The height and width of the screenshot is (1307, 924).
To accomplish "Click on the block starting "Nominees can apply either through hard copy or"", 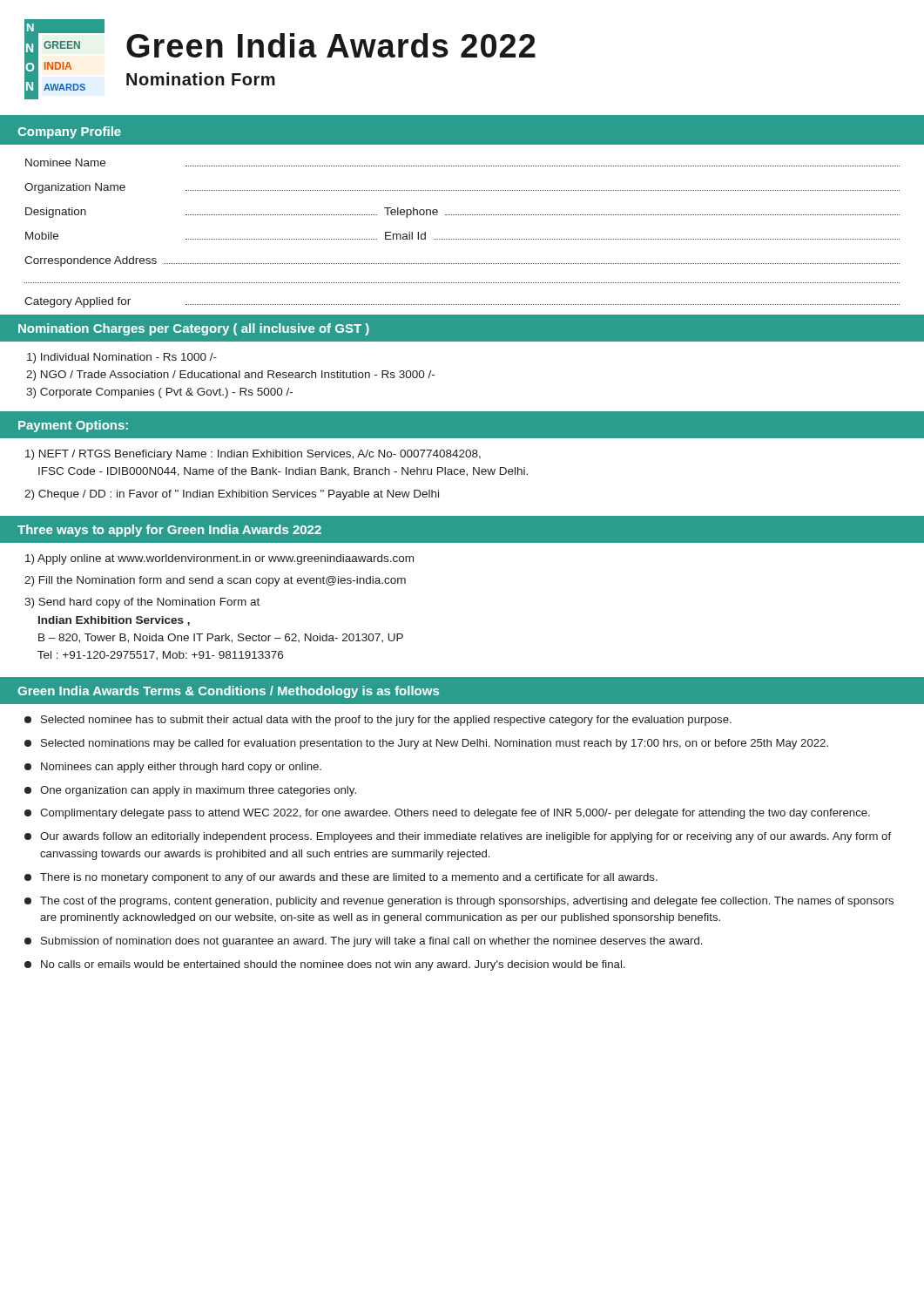I will [x=173, y=768].
